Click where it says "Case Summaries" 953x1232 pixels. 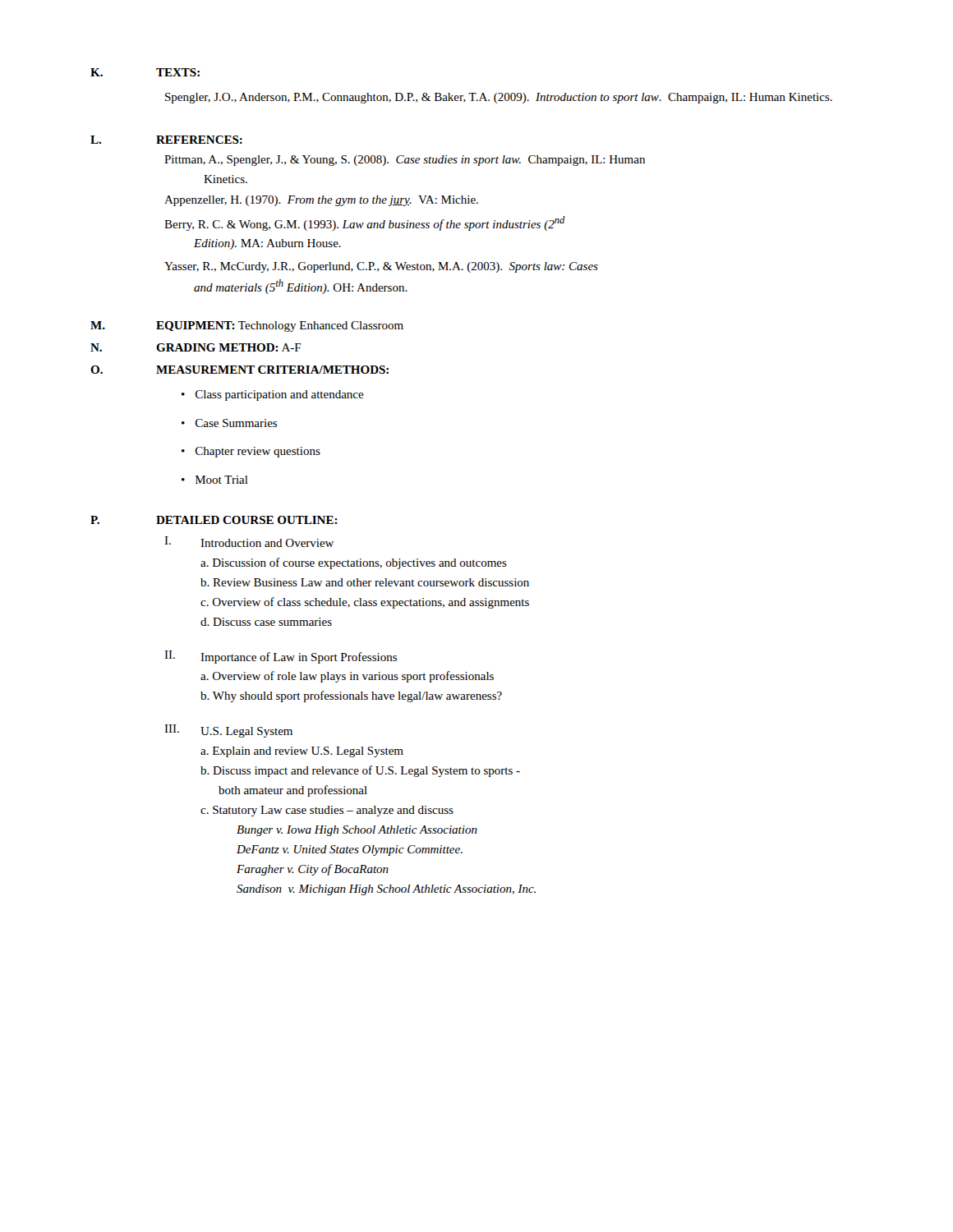click(229, 423)
